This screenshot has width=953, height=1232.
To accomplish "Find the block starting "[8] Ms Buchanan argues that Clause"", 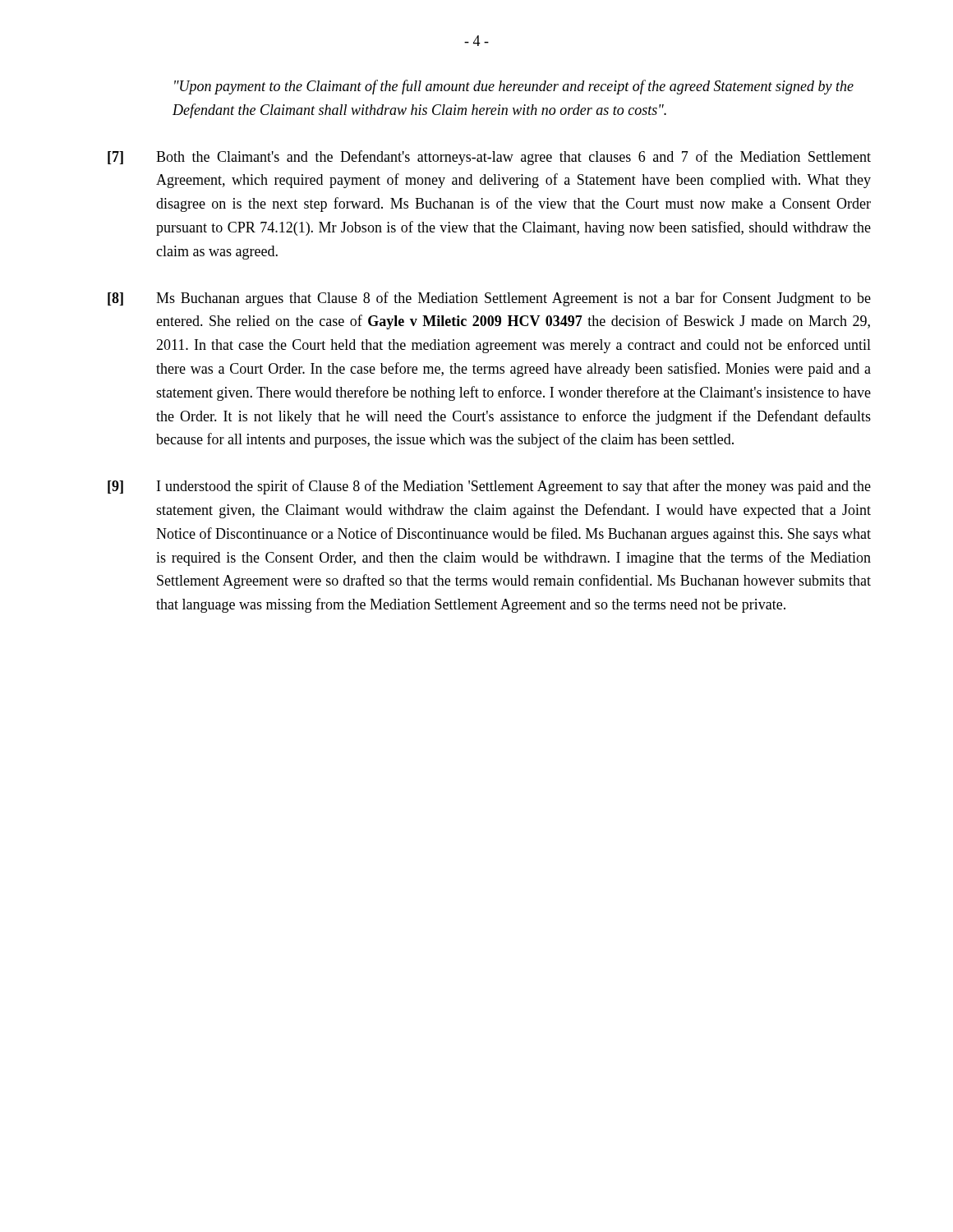I will click(x=489, y=369).
